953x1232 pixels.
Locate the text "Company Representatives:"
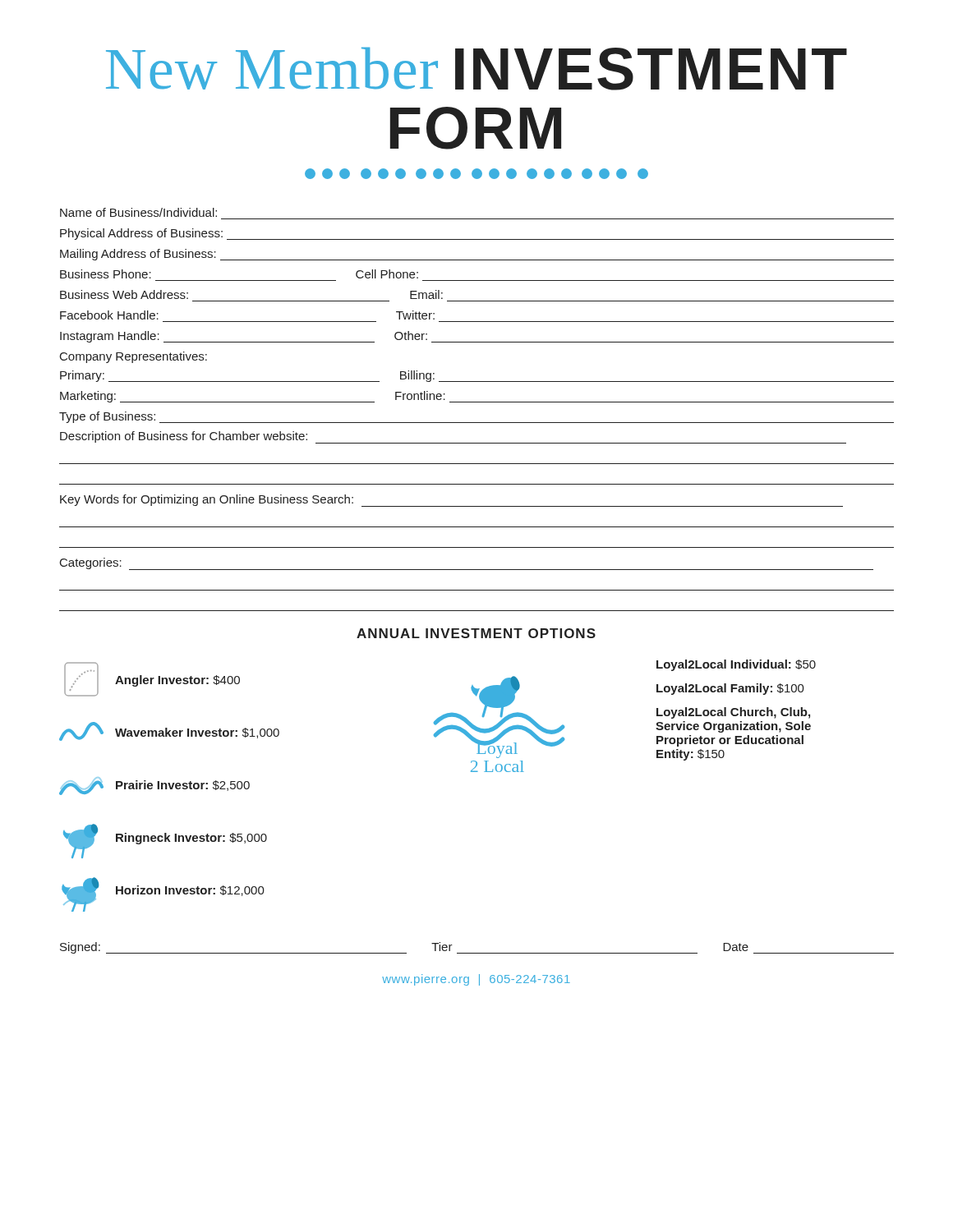pos(133,356)
